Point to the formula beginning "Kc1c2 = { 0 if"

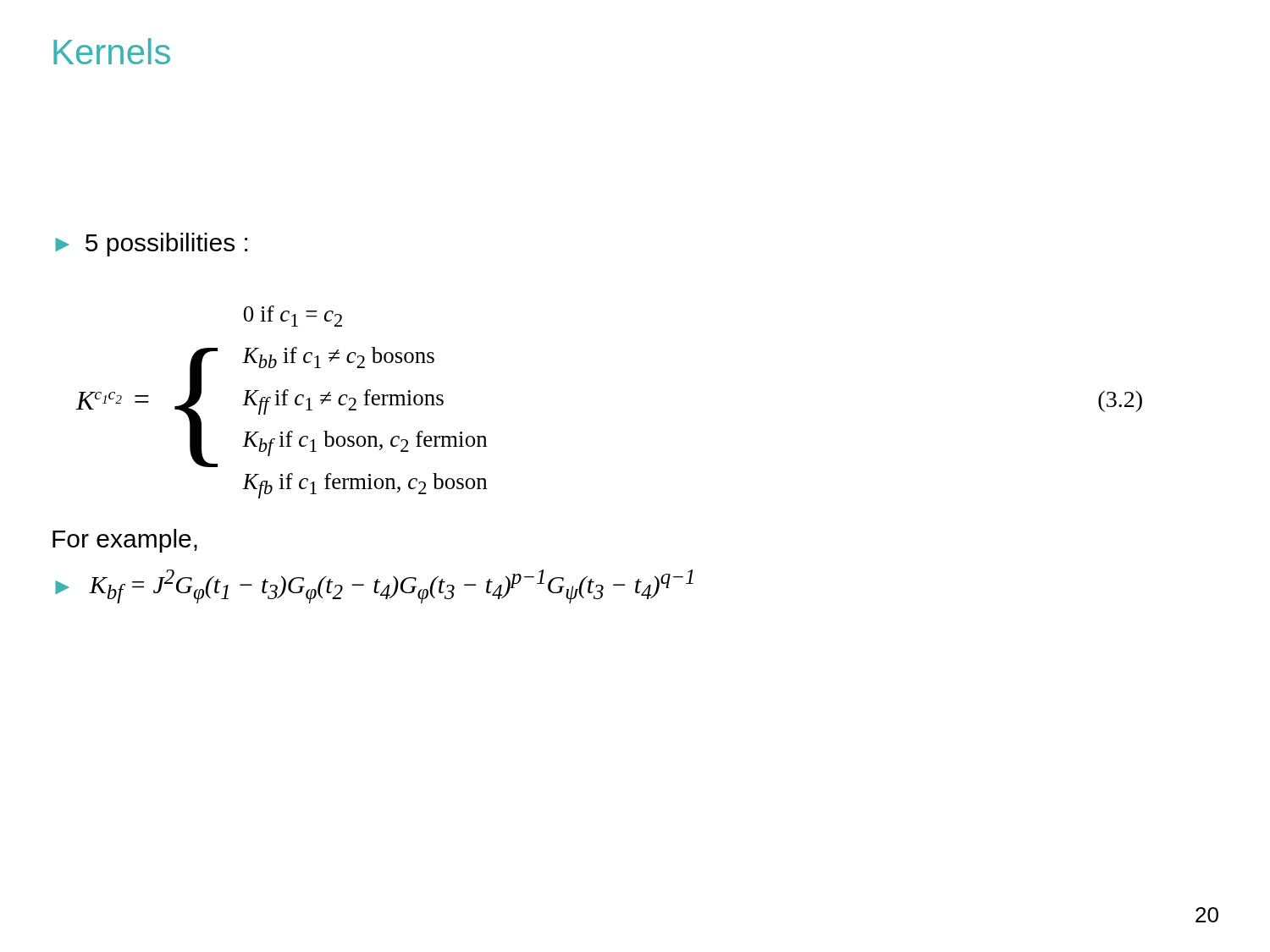point(293,316)
